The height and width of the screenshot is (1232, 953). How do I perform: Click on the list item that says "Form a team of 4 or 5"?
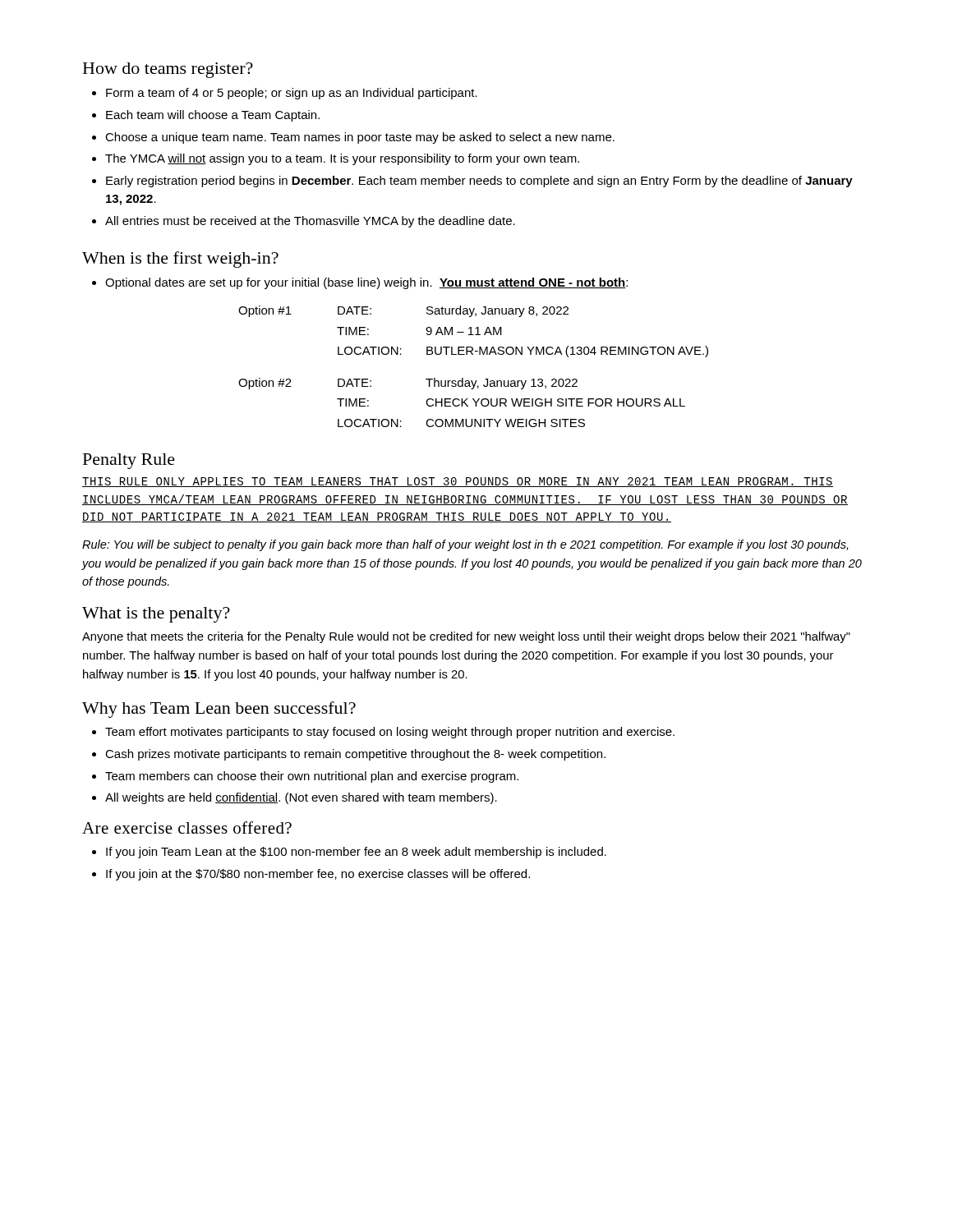(x=476, y=157)
